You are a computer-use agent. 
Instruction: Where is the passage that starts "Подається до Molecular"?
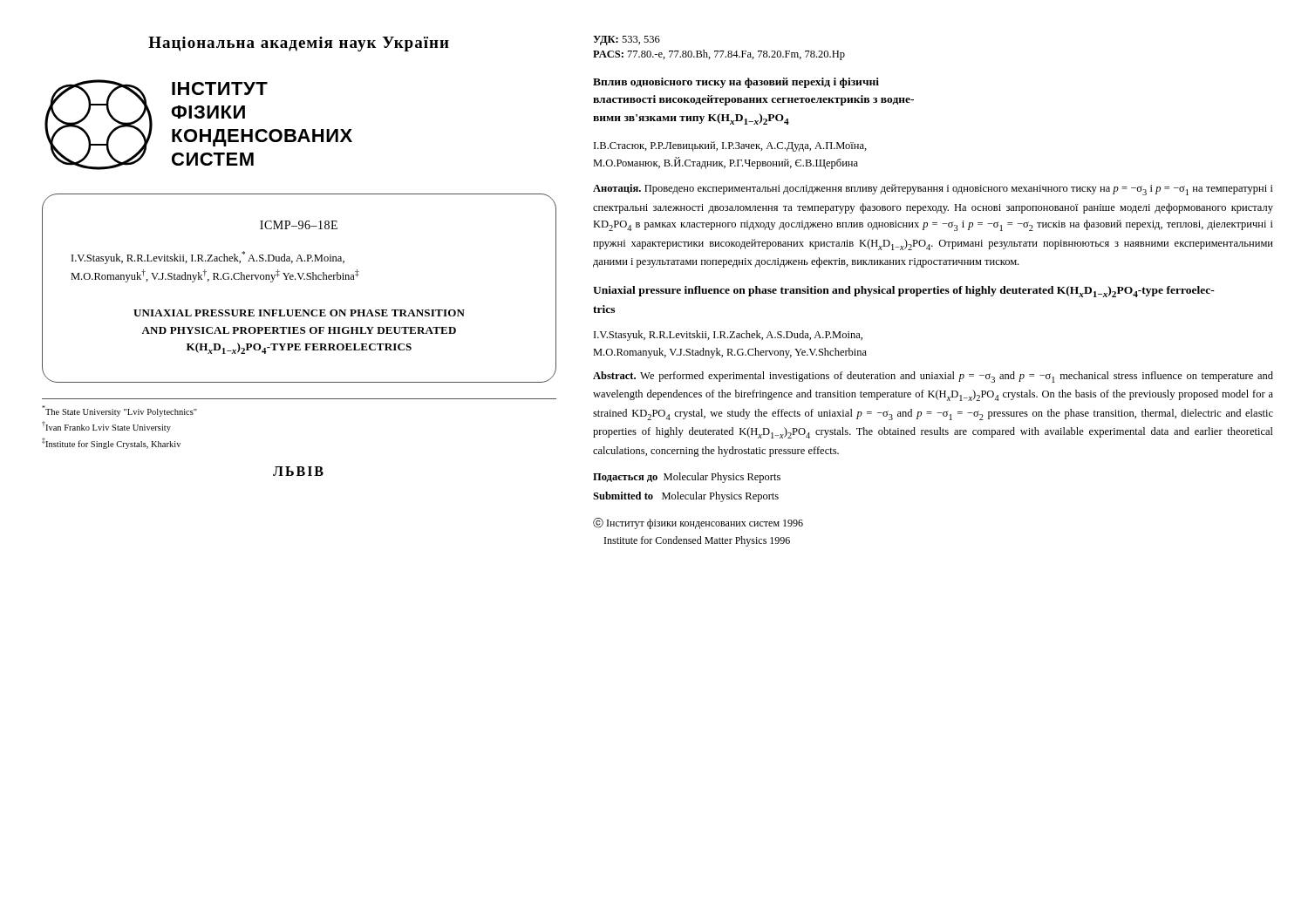(x=687, y=478)
